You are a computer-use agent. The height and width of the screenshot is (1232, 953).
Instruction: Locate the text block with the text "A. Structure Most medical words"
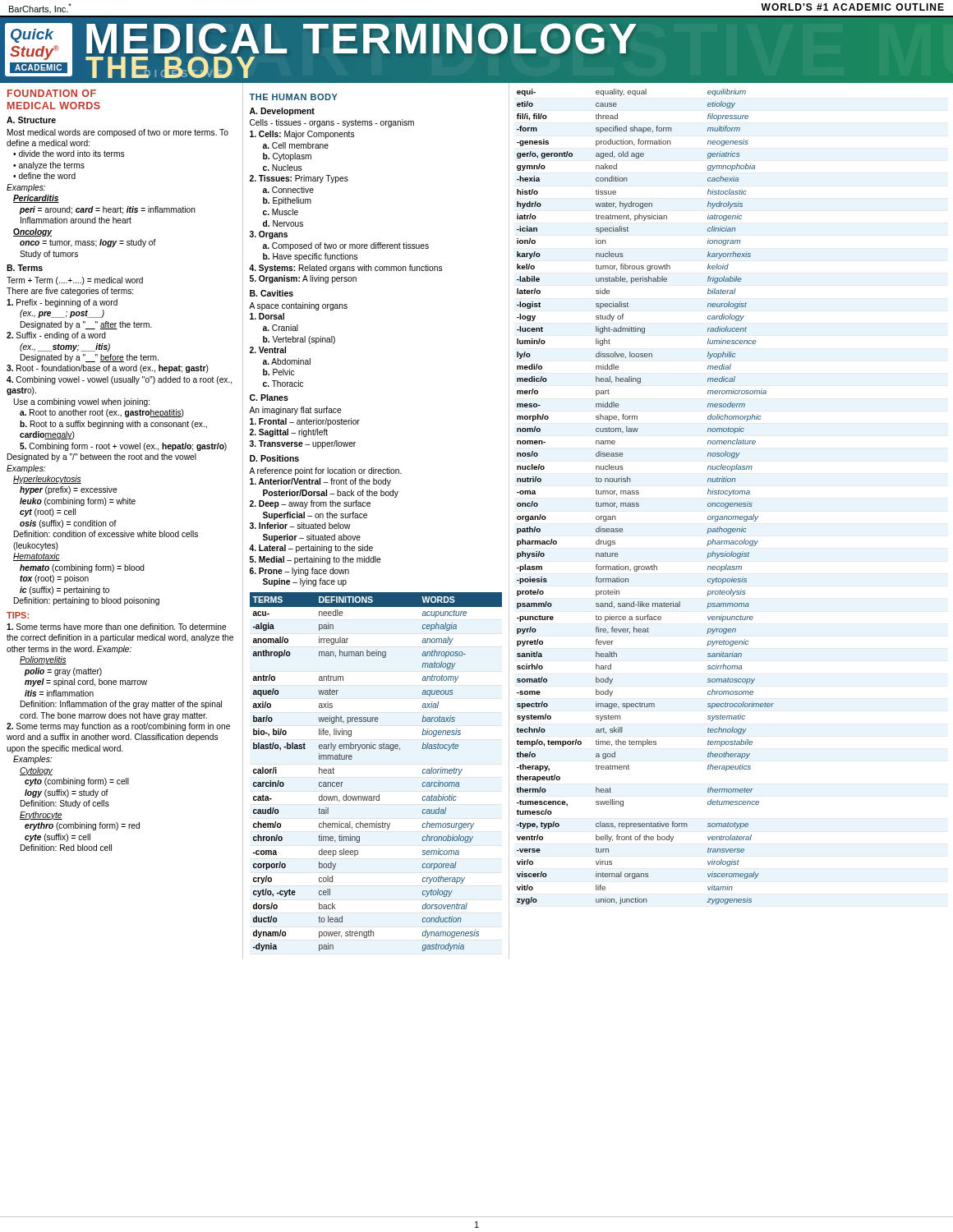pyautogui.click(x=31, y=120)
